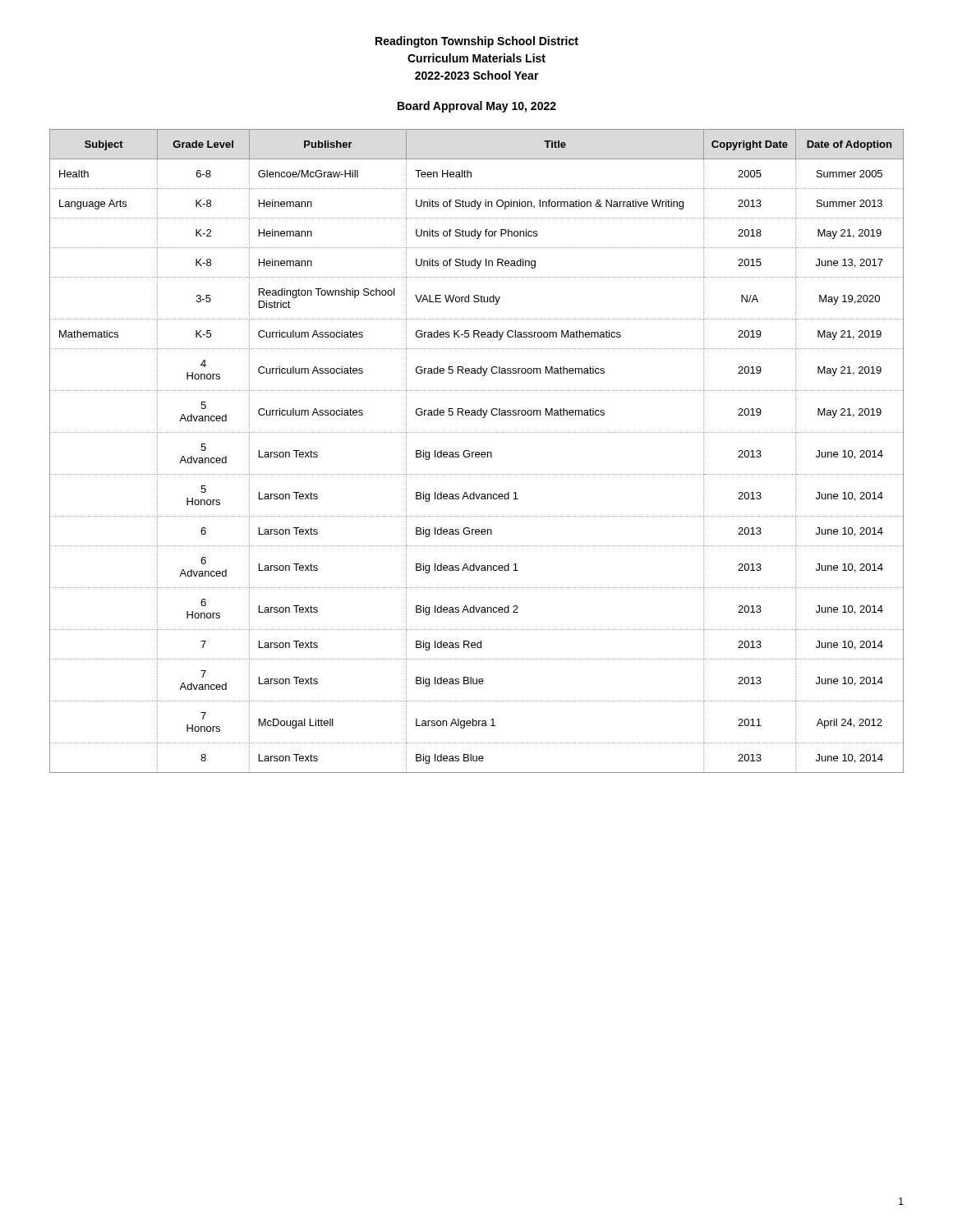Locate the table
Image resolution: width=953 pixels, height=1232 pixels.
(x=476, y=451)
